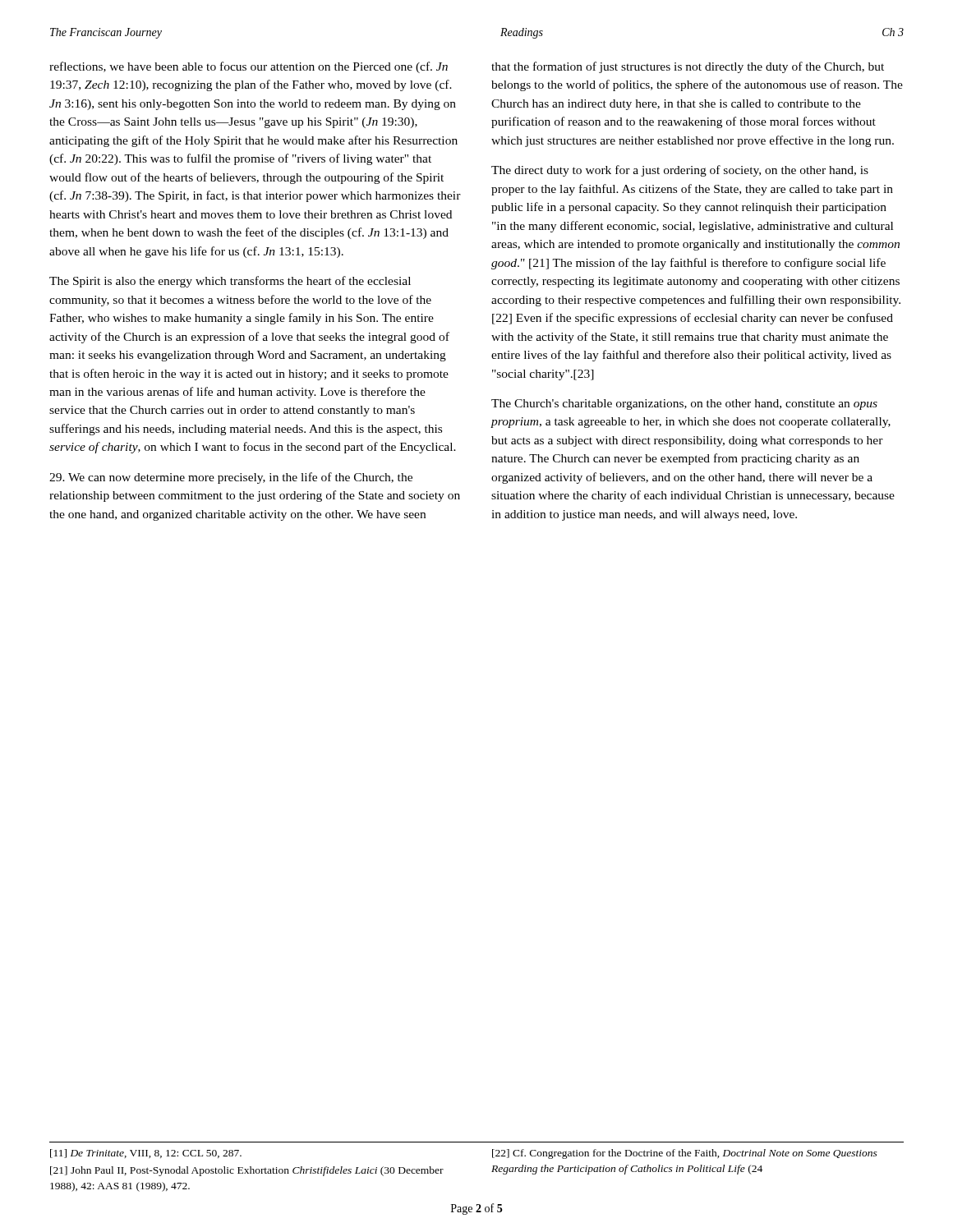Locate the text block that says "The direct duty to work"
This screenshot has height=1232, width=953.
(696, 271)
